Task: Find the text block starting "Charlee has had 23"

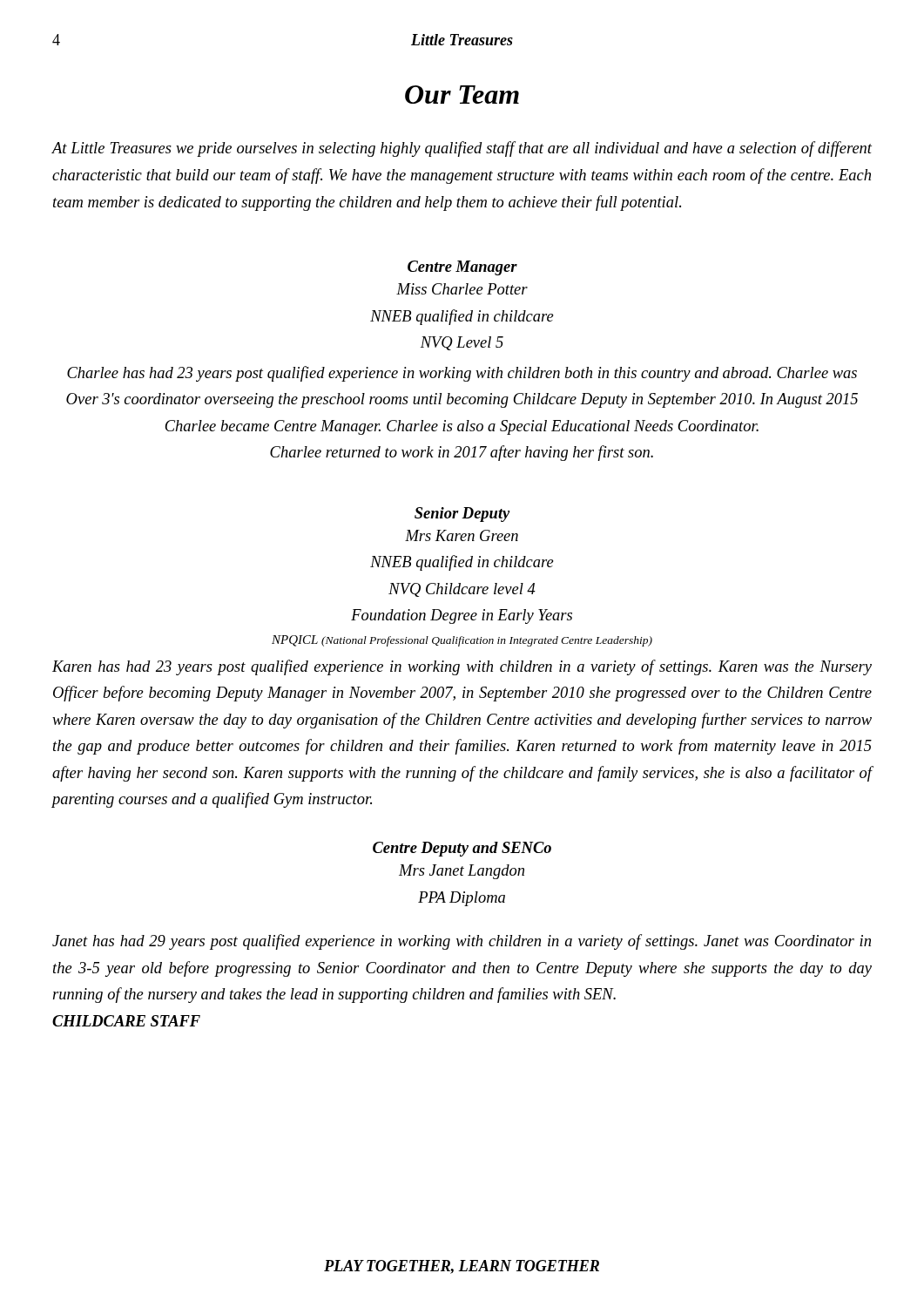Action: [x=462, y=413]
